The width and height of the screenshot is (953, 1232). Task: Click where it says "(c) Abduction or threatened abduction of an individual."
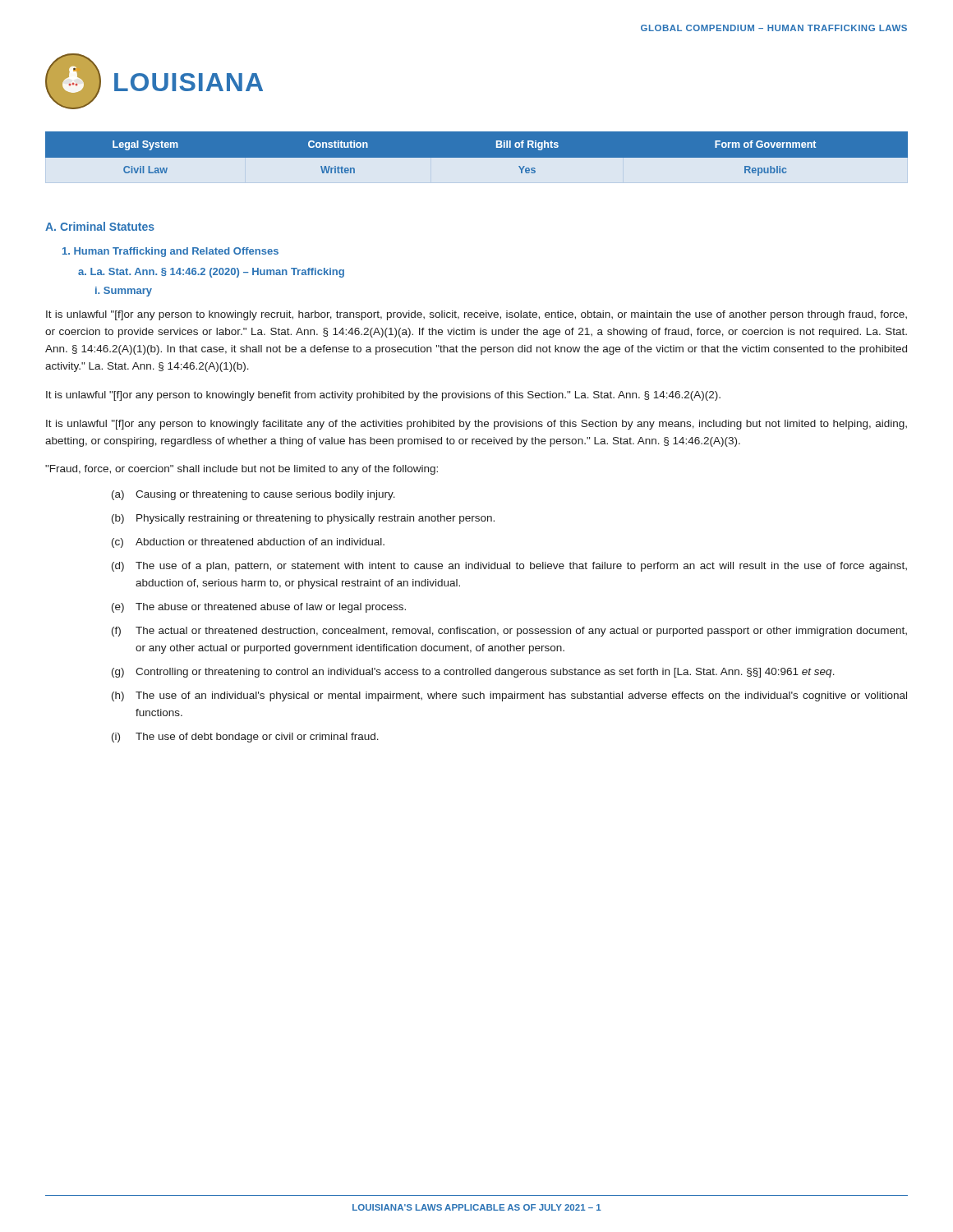coord(248,543)
